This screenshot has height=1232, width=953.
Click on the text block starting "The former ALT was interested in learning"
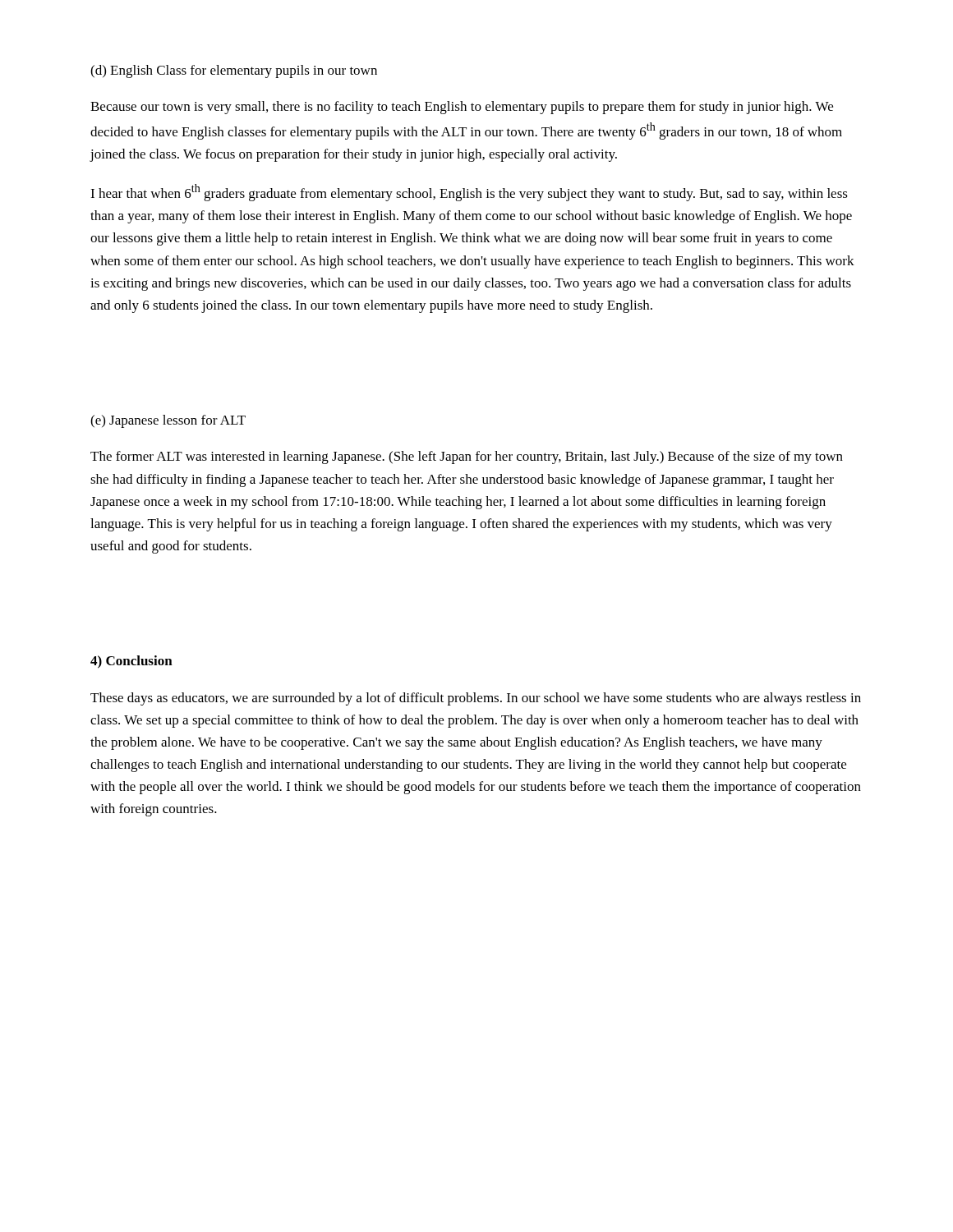[476, 501]
